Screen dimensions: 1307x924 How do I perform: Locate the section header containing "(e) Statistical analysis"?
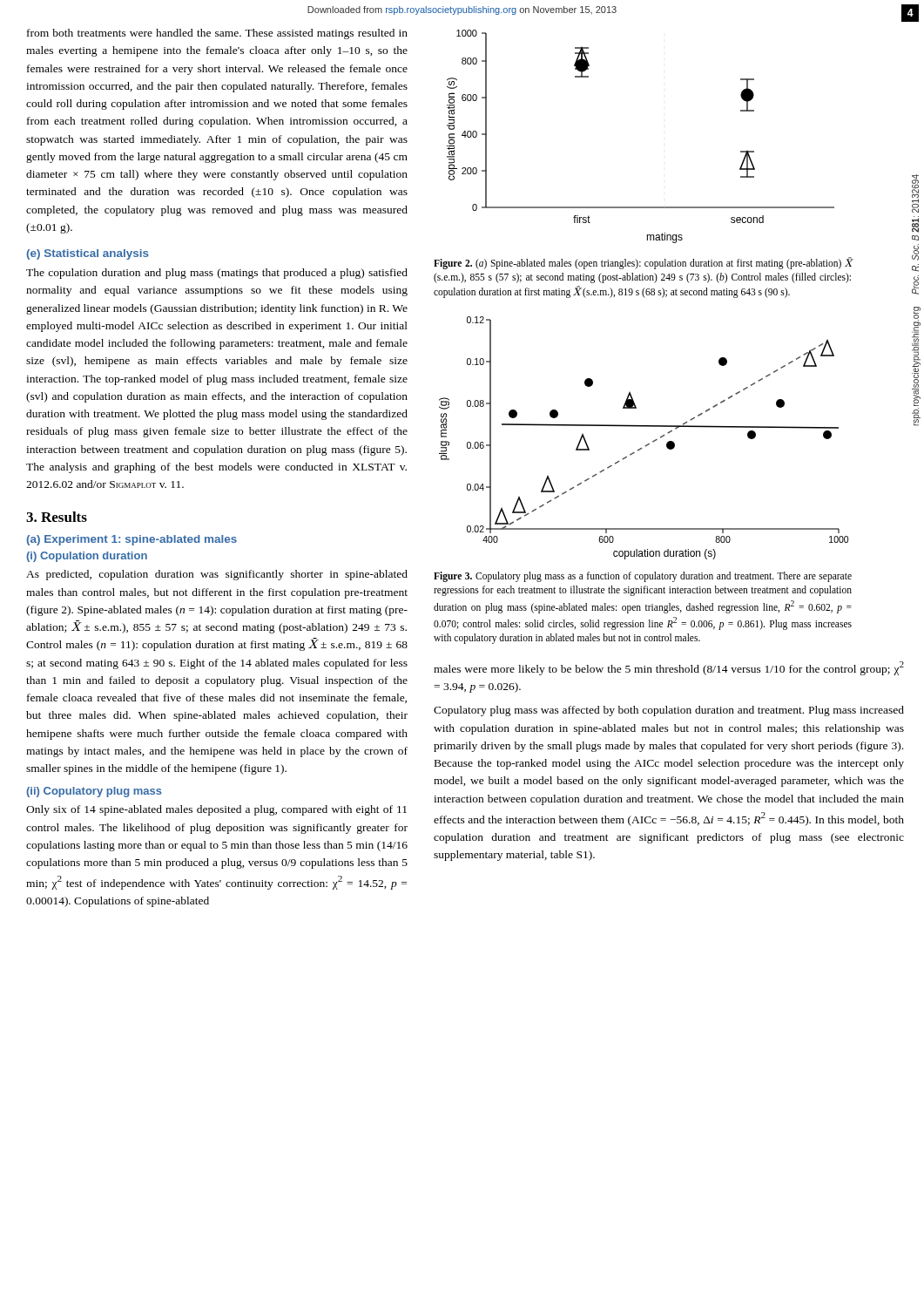coord(88,253)
